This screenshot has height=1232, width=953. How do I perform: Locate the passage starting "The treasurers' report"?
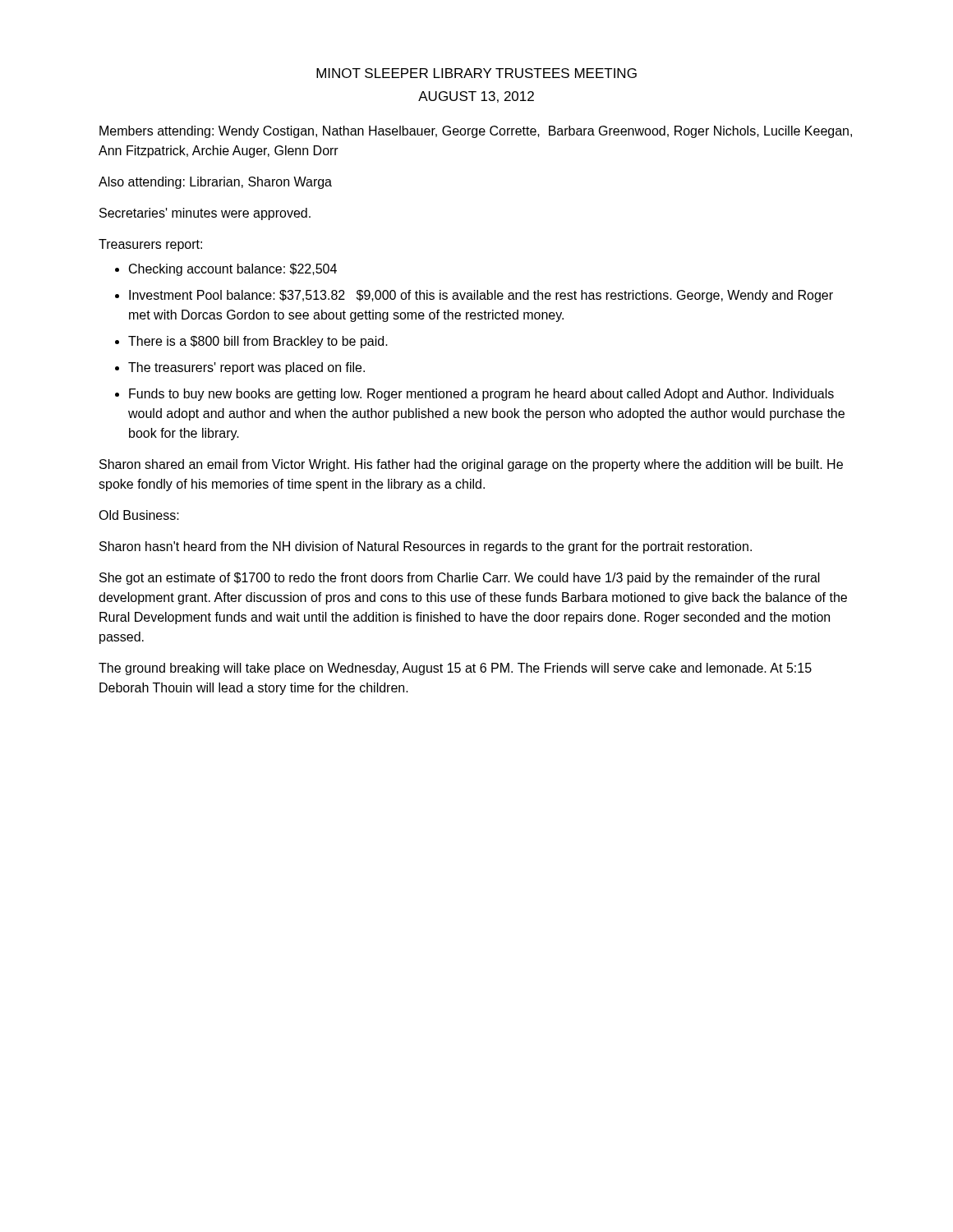pyautogui.click(x=247, y=368)
